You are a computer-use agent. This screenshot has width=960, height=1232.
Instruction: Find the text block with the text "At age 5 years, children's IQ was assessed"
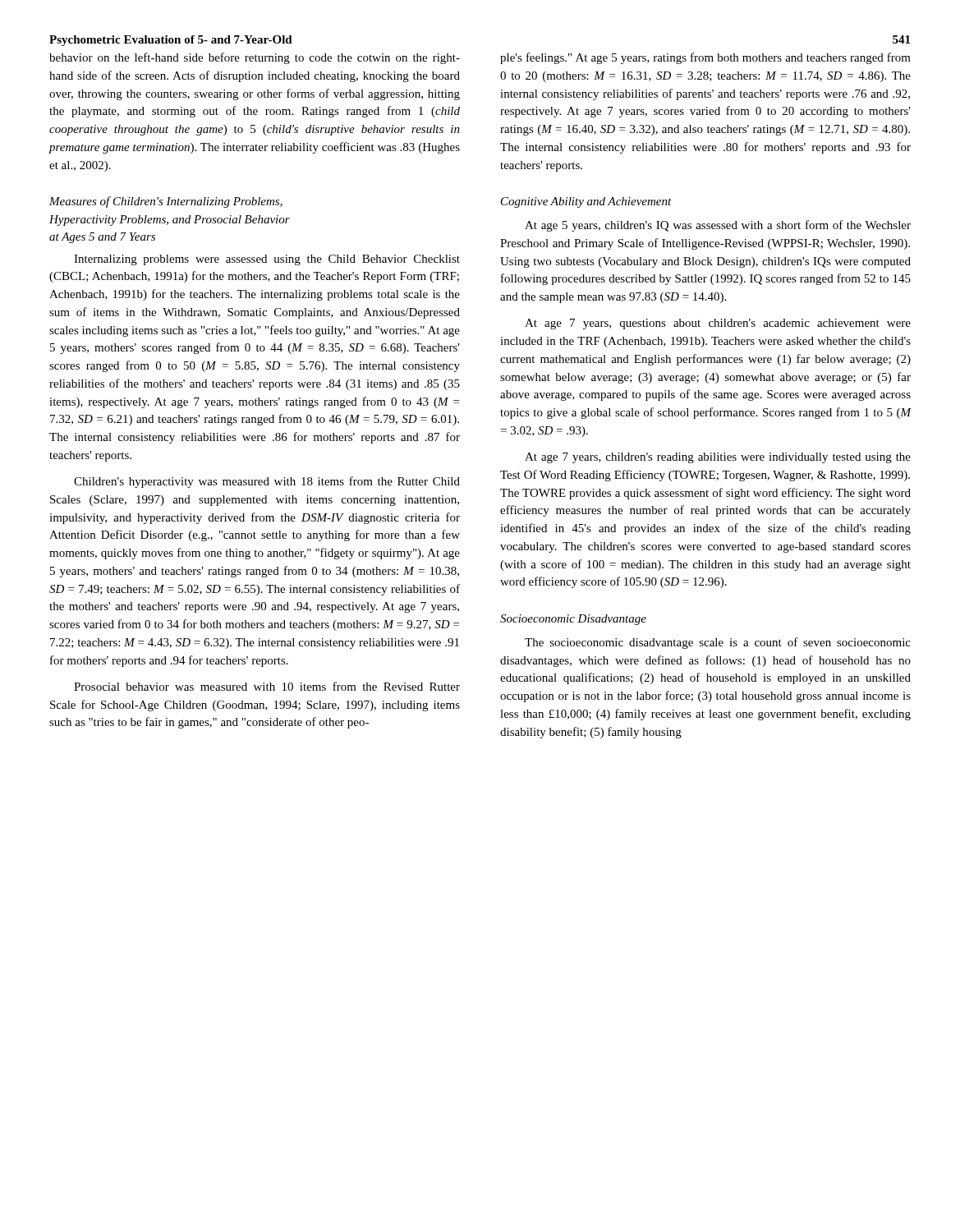tap(705, 404)
